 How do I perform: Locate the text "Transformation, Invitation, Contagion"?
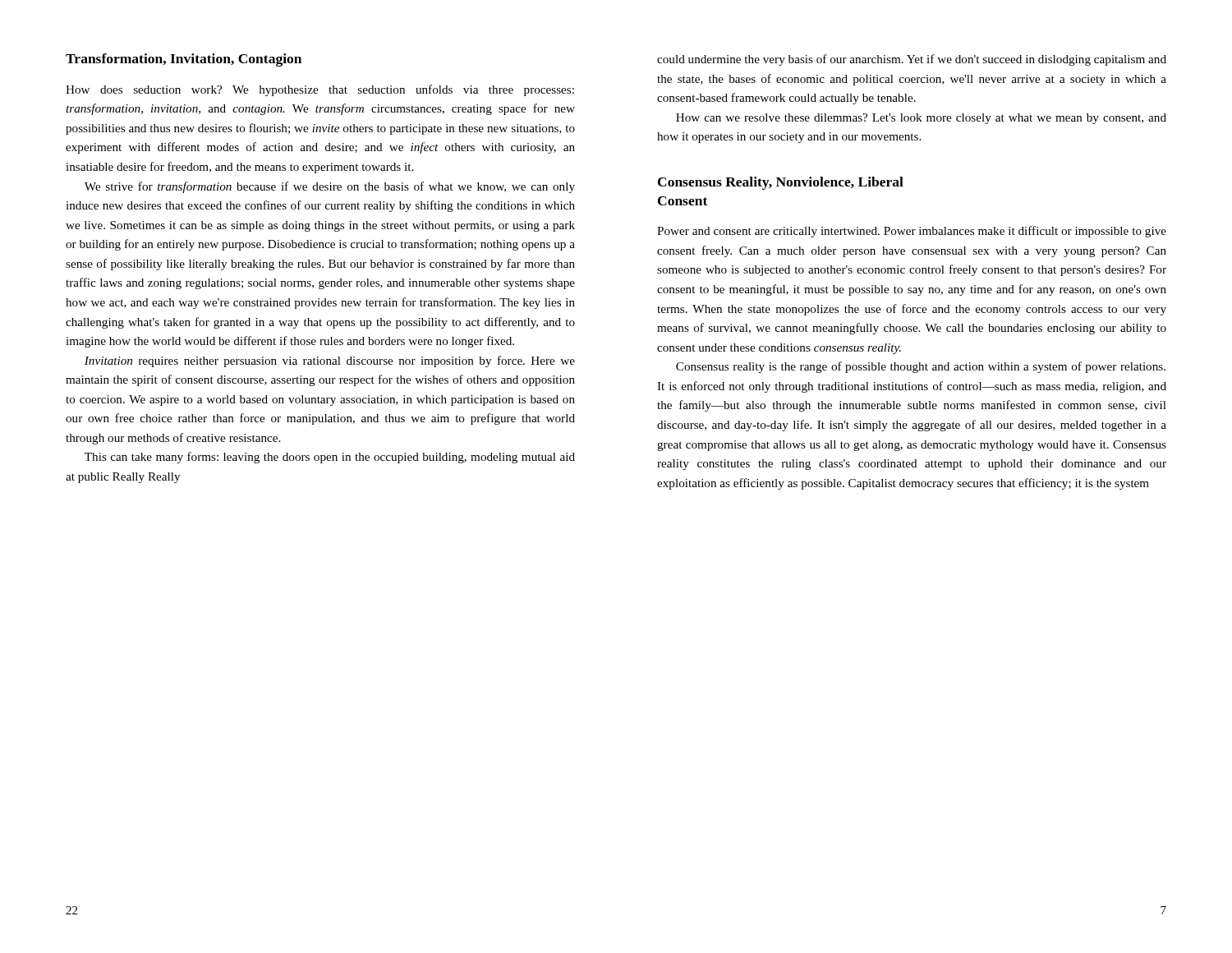click(x=184, y=60)
